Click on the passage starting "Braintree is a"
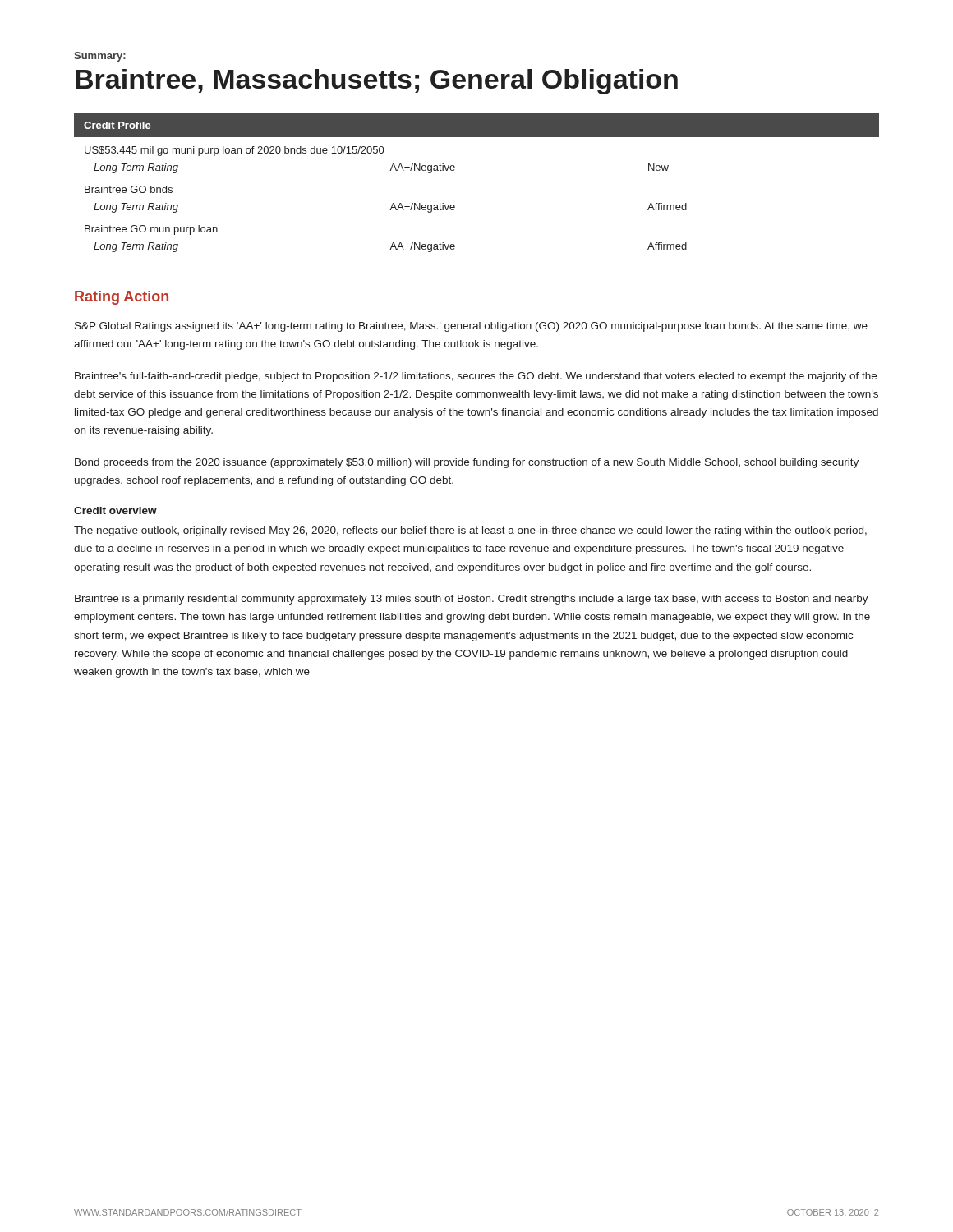The image size is (953, 1232). [x=472, y=635]
